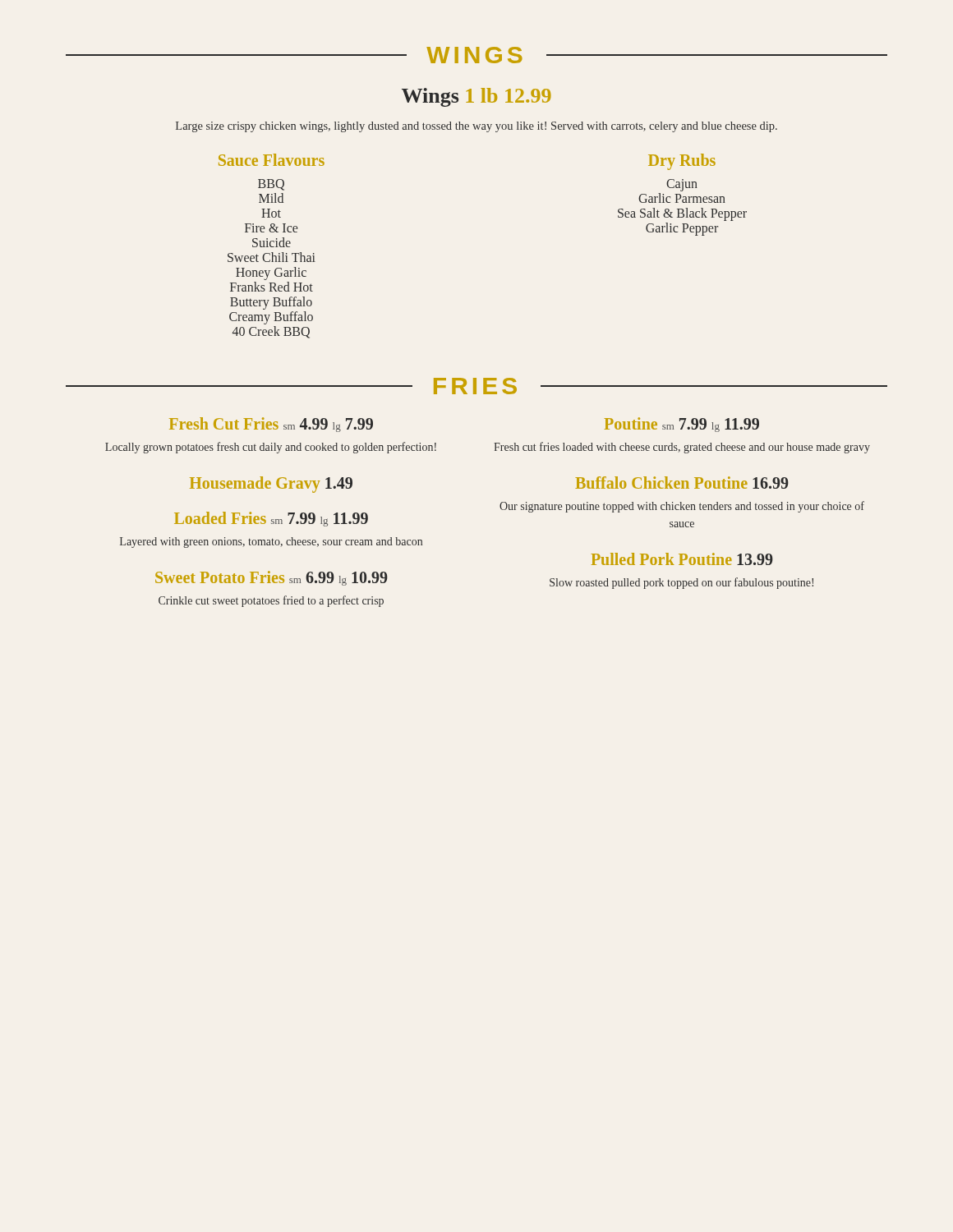Find "40 Creek BBQ" on this page

pyautogui.click(x=271, y=332)
